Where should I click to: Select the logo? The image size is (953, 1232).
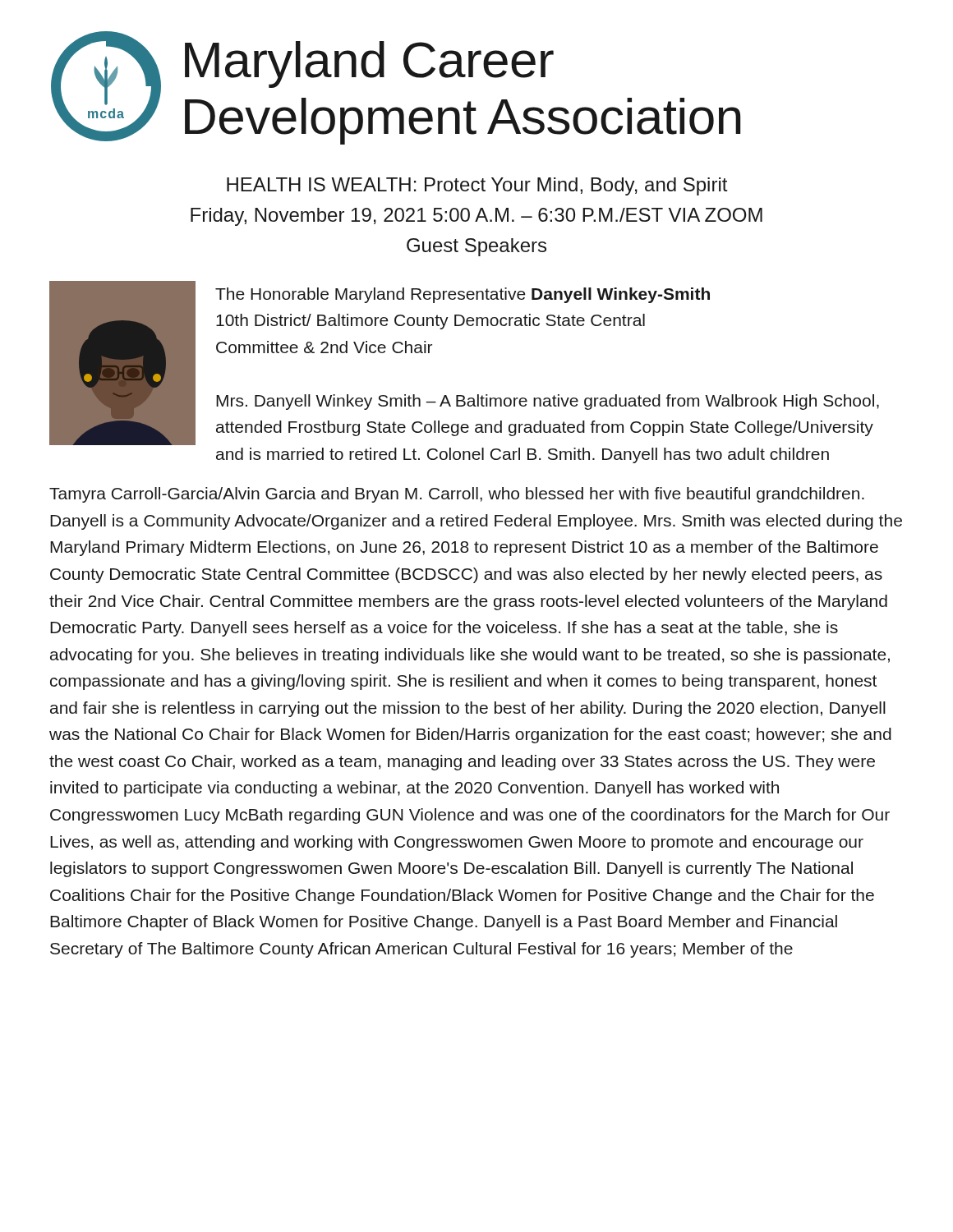click(106, 88)
